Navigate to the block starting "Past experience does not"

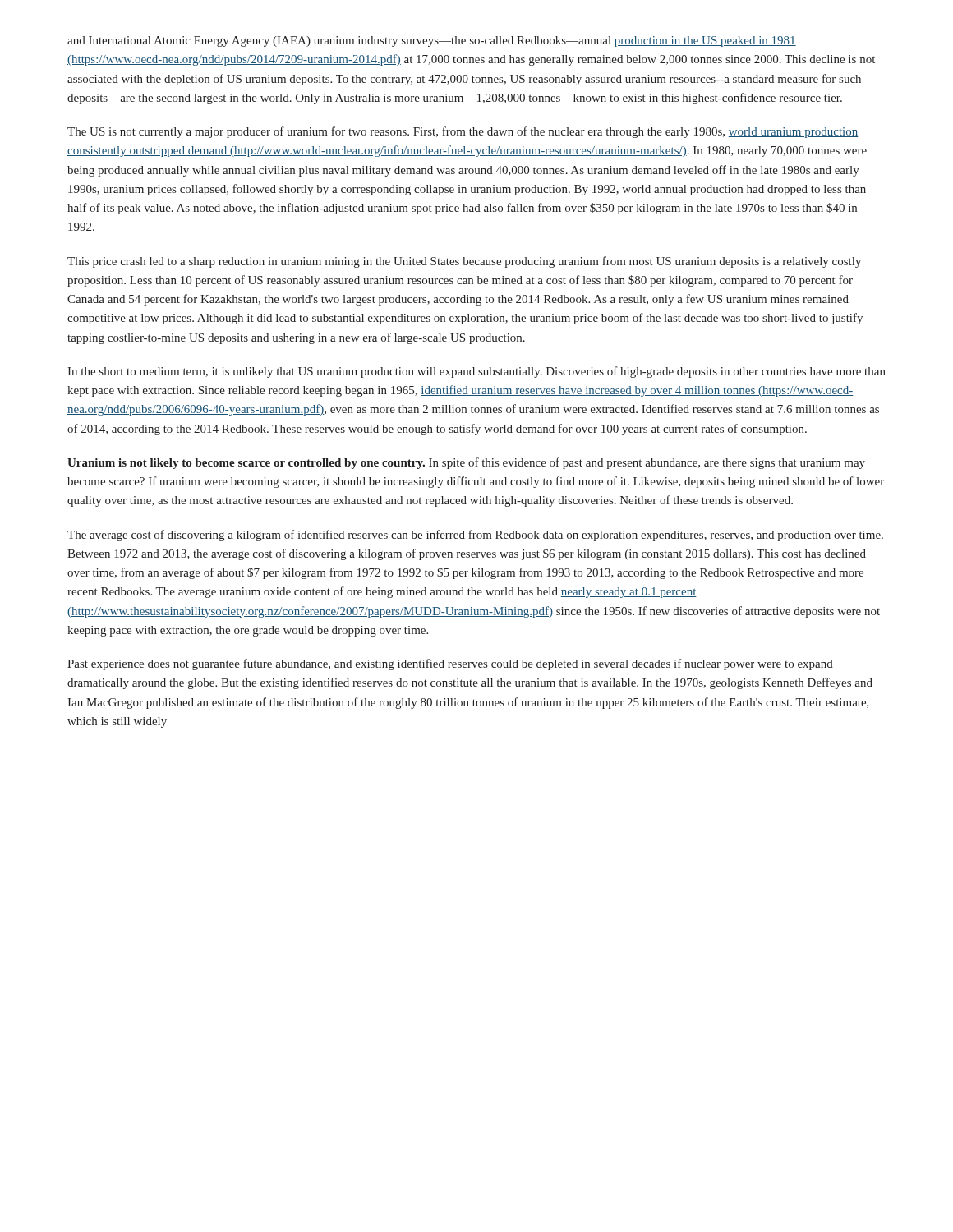(x=470, y=692)
